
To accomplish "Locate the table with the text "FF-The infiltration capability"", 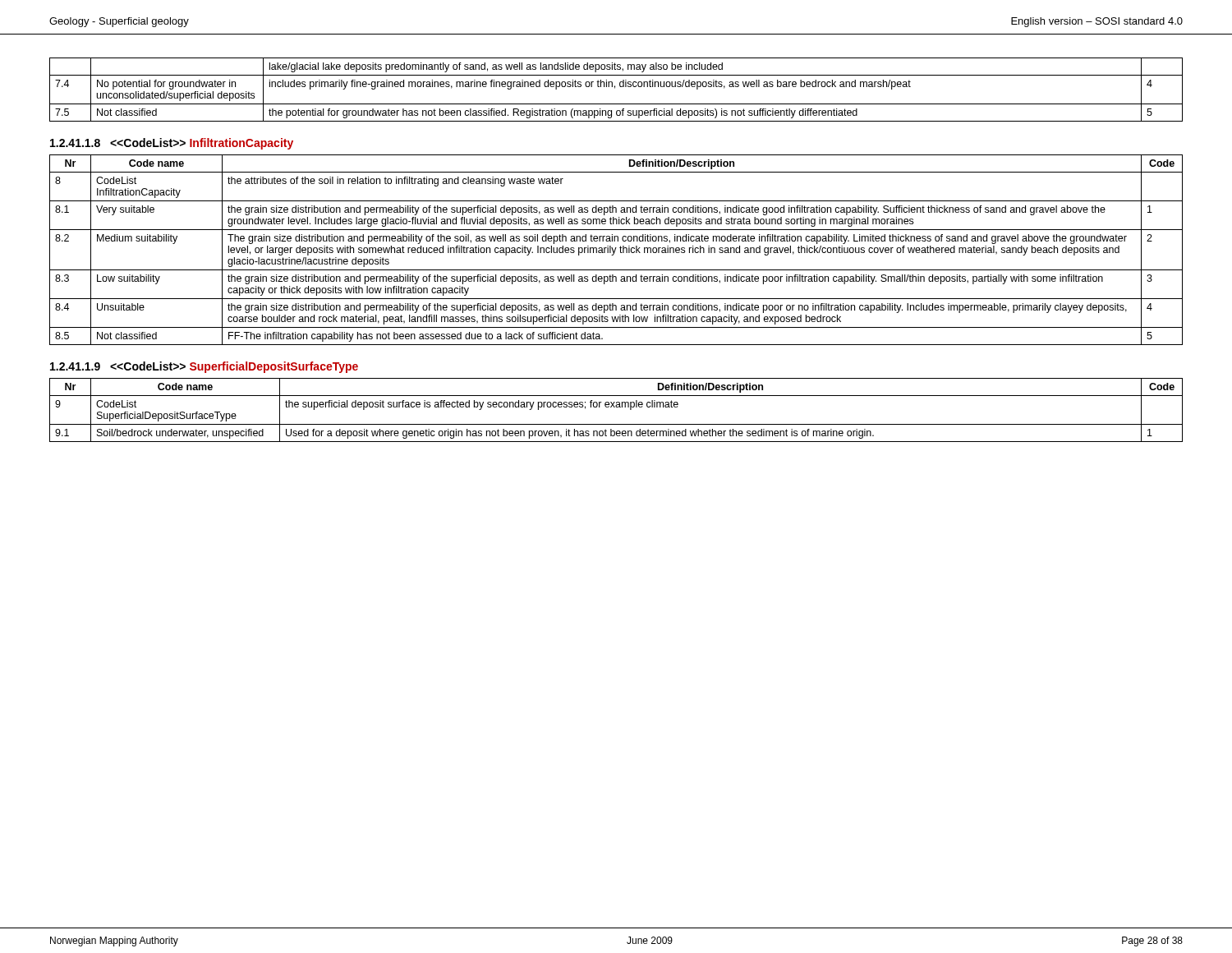I will click(x=616, y=250).
